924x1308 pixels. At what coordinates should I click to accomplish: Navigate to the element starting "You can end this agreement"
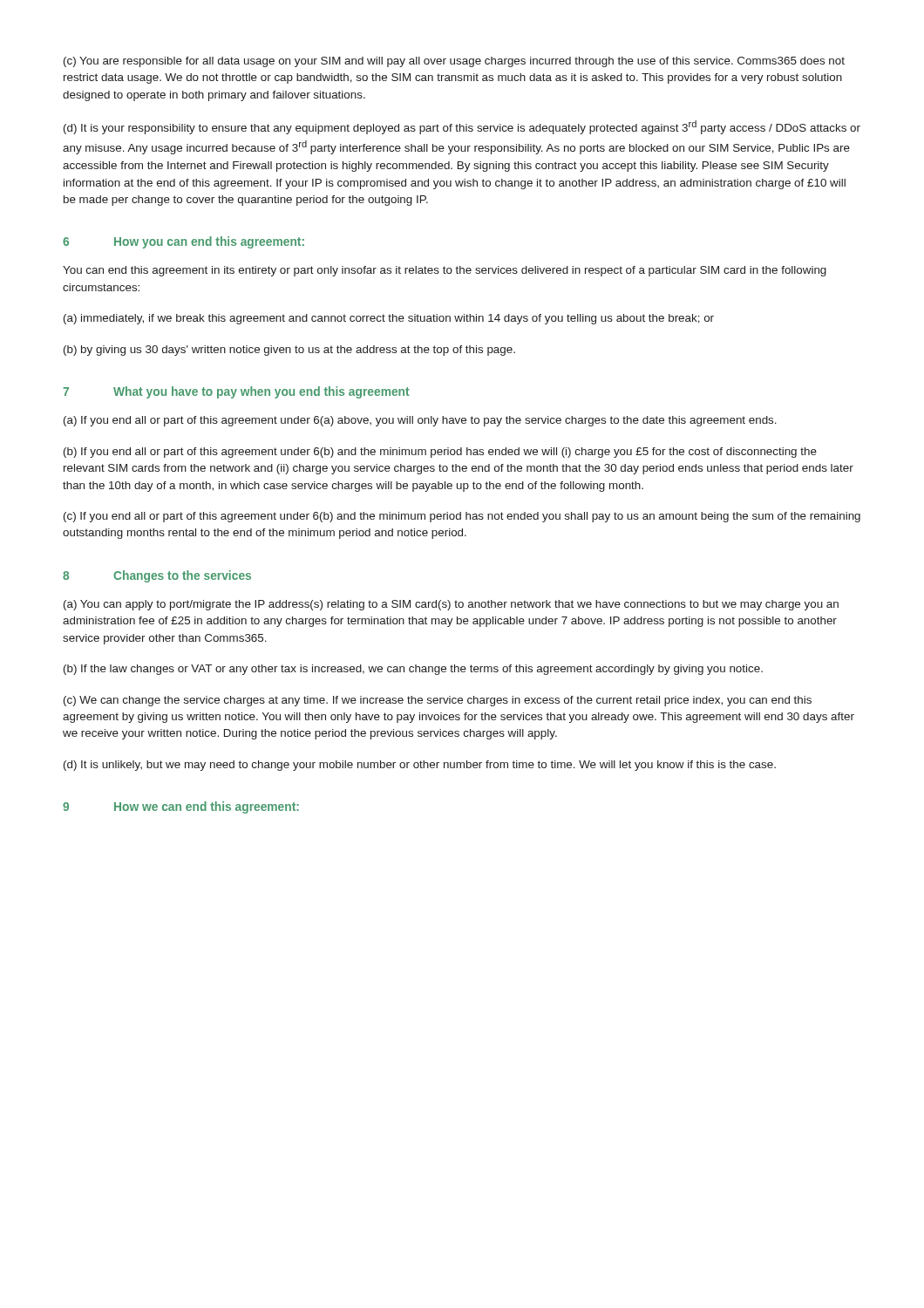tap(462, 279)
